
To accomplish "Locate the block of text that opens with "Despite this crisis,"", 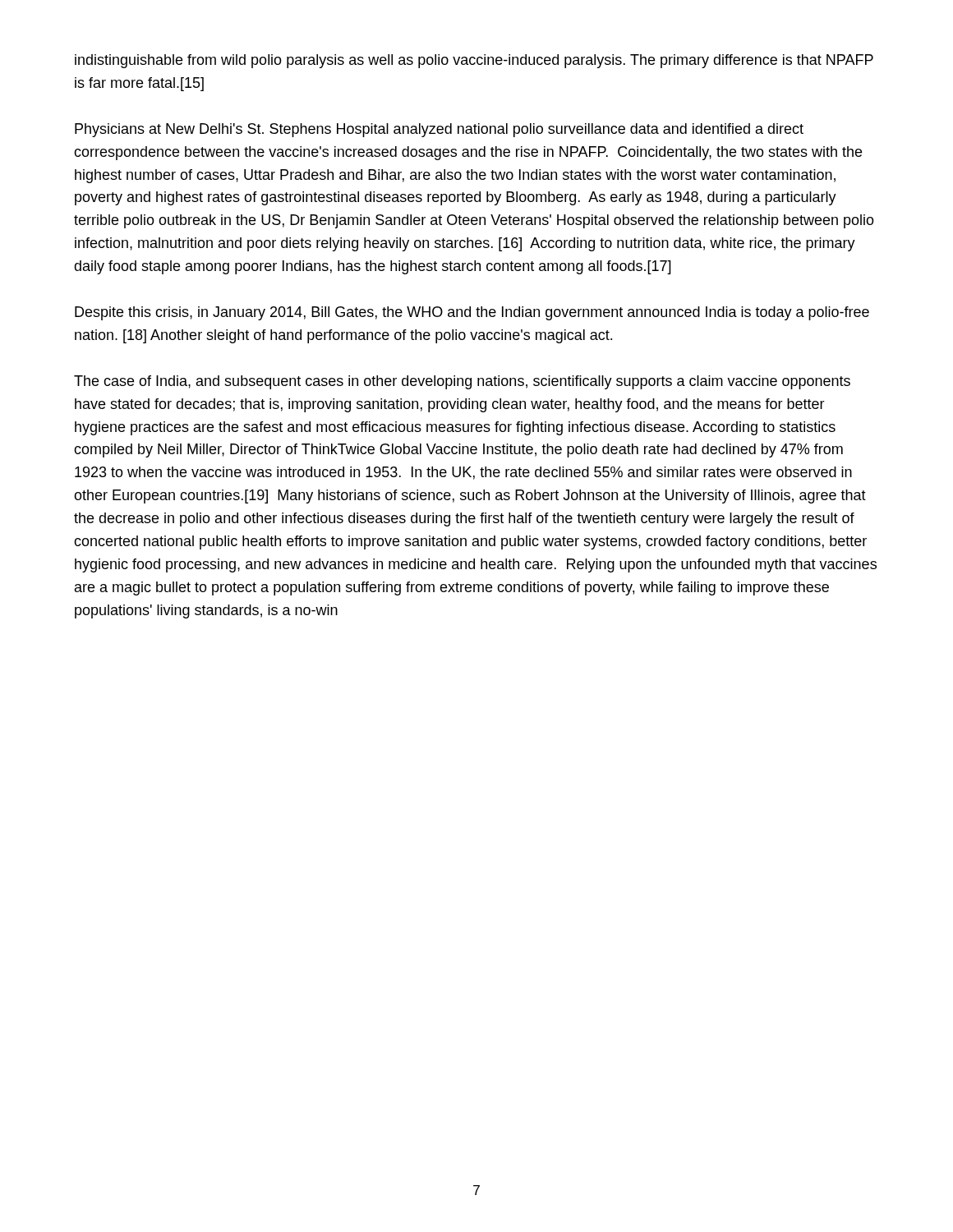I will pyautogui.click(x=472, y=324).
